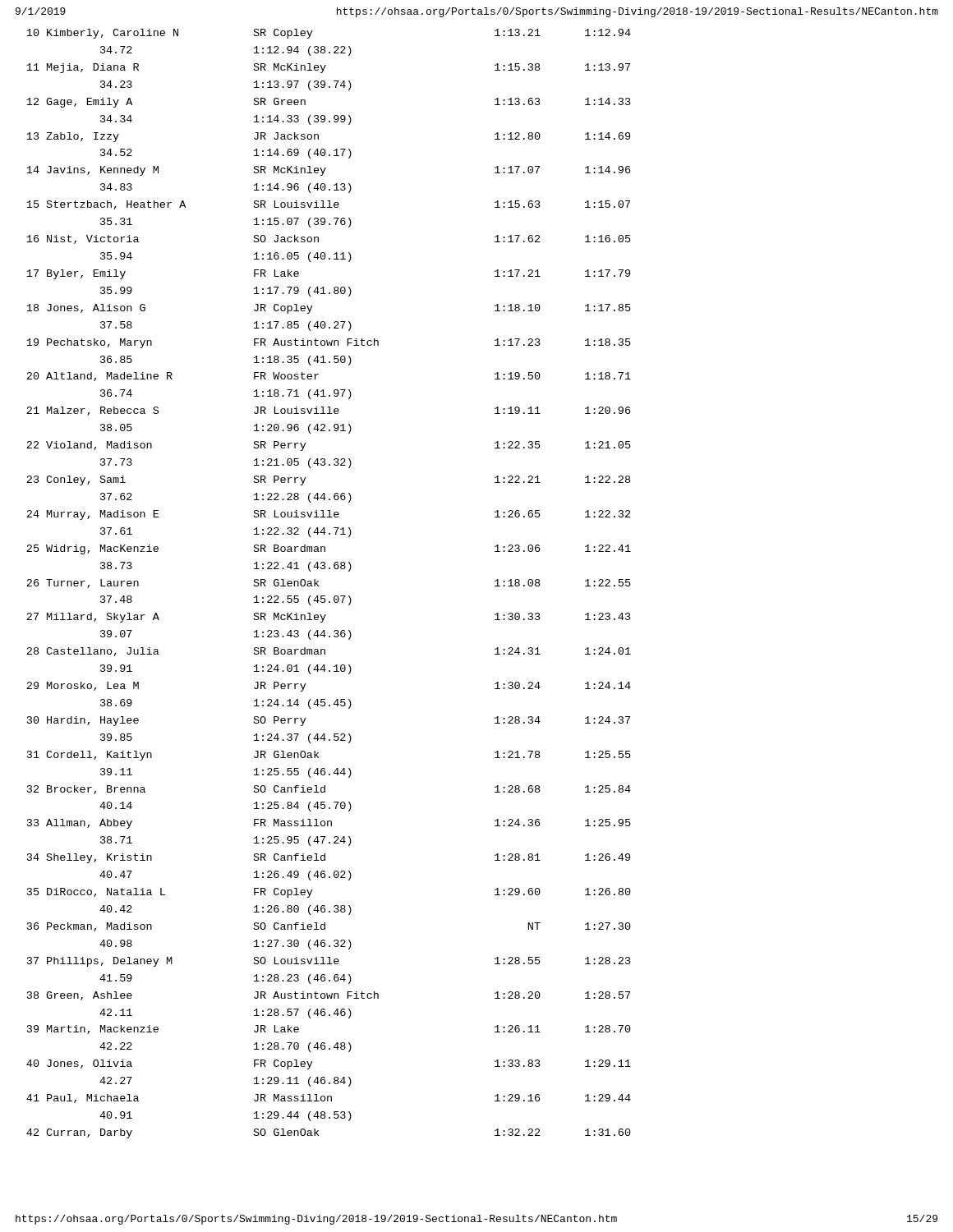The width and height of the screenshot is (953, 1232).
Task: Locate the text "17 Byler, EmilyFR Lake1:17.211:17.79 35.991:17.79 (41.80)"
Action: (x=56, y=275)
